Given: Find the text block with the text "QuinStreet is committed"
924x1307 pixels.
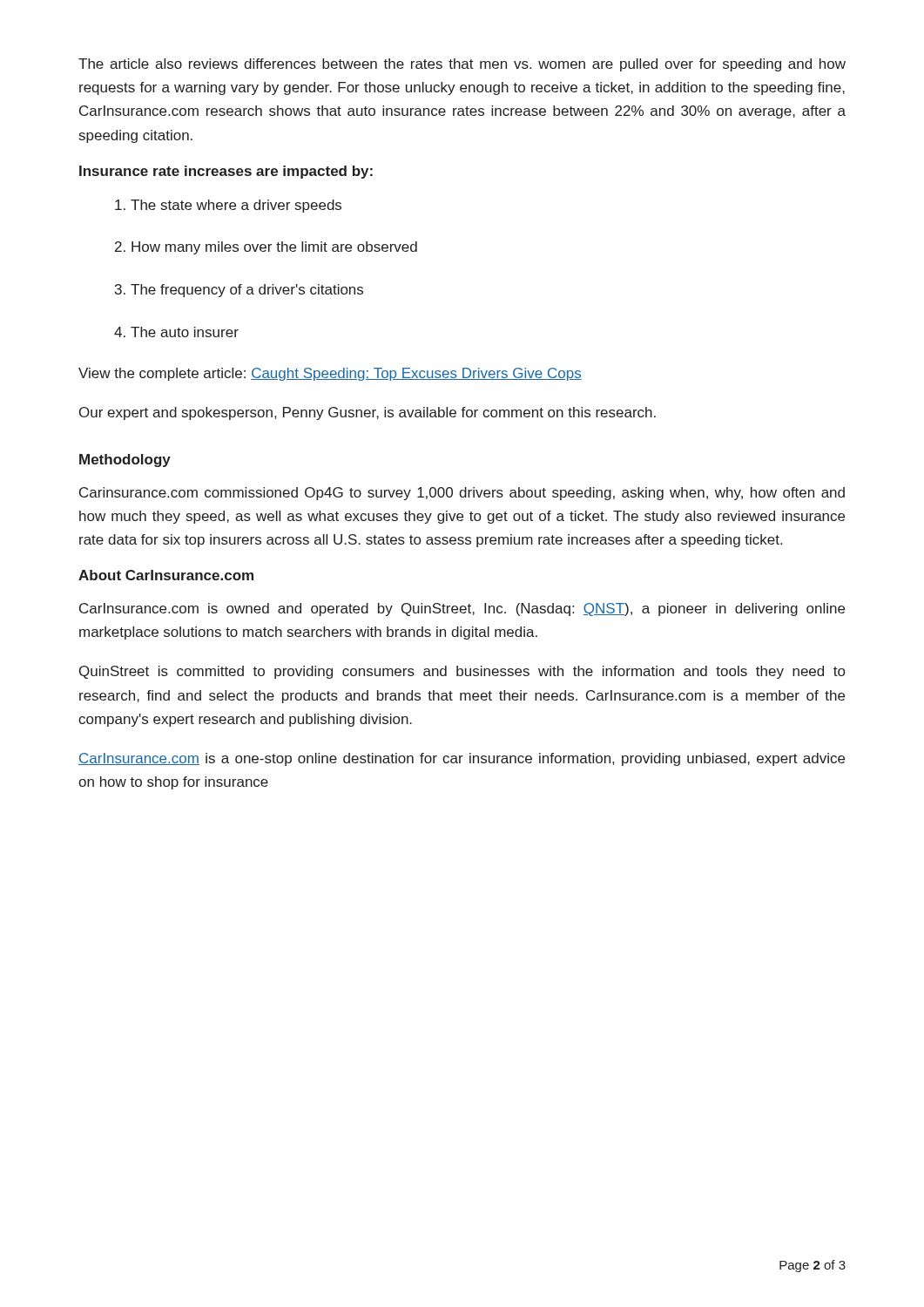Looking at the screenshot, I should coord(462,696).
